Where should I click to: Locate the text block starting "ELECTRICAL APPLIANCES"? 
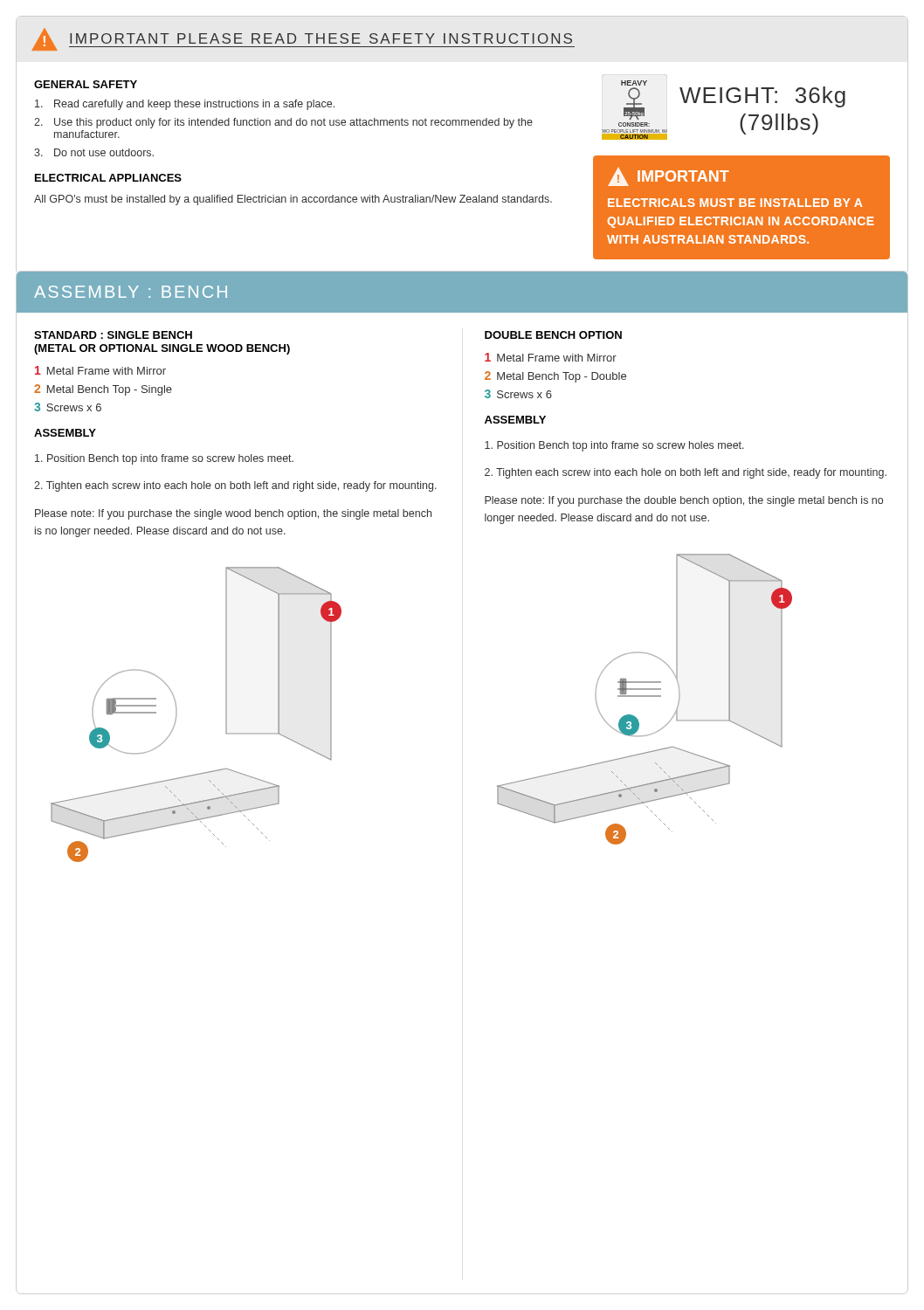[x=108, y=178]
